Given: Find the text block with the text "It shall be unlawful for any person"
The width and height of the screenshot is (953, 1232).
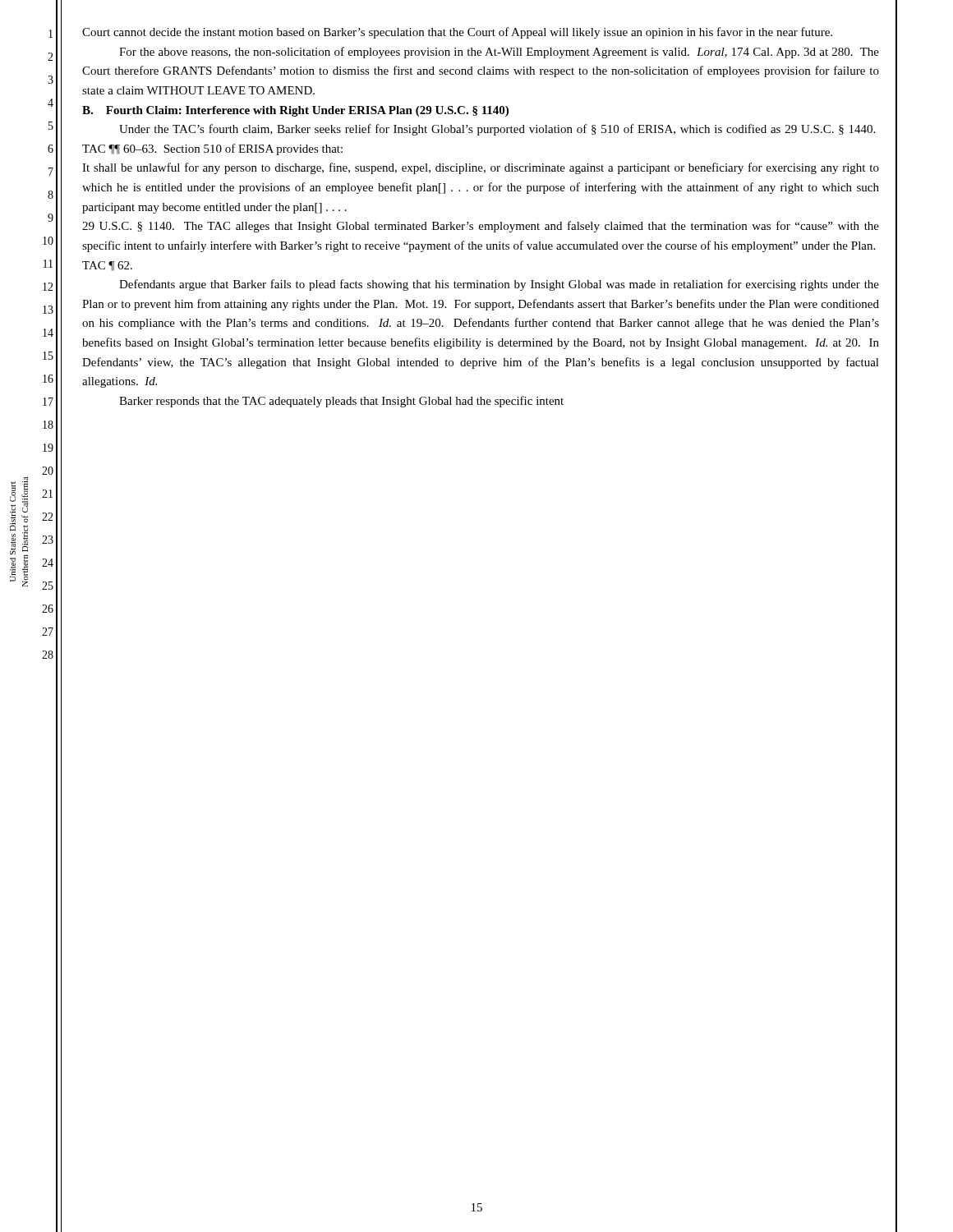Looking at the screenshot, I should [x=481, y=188].
